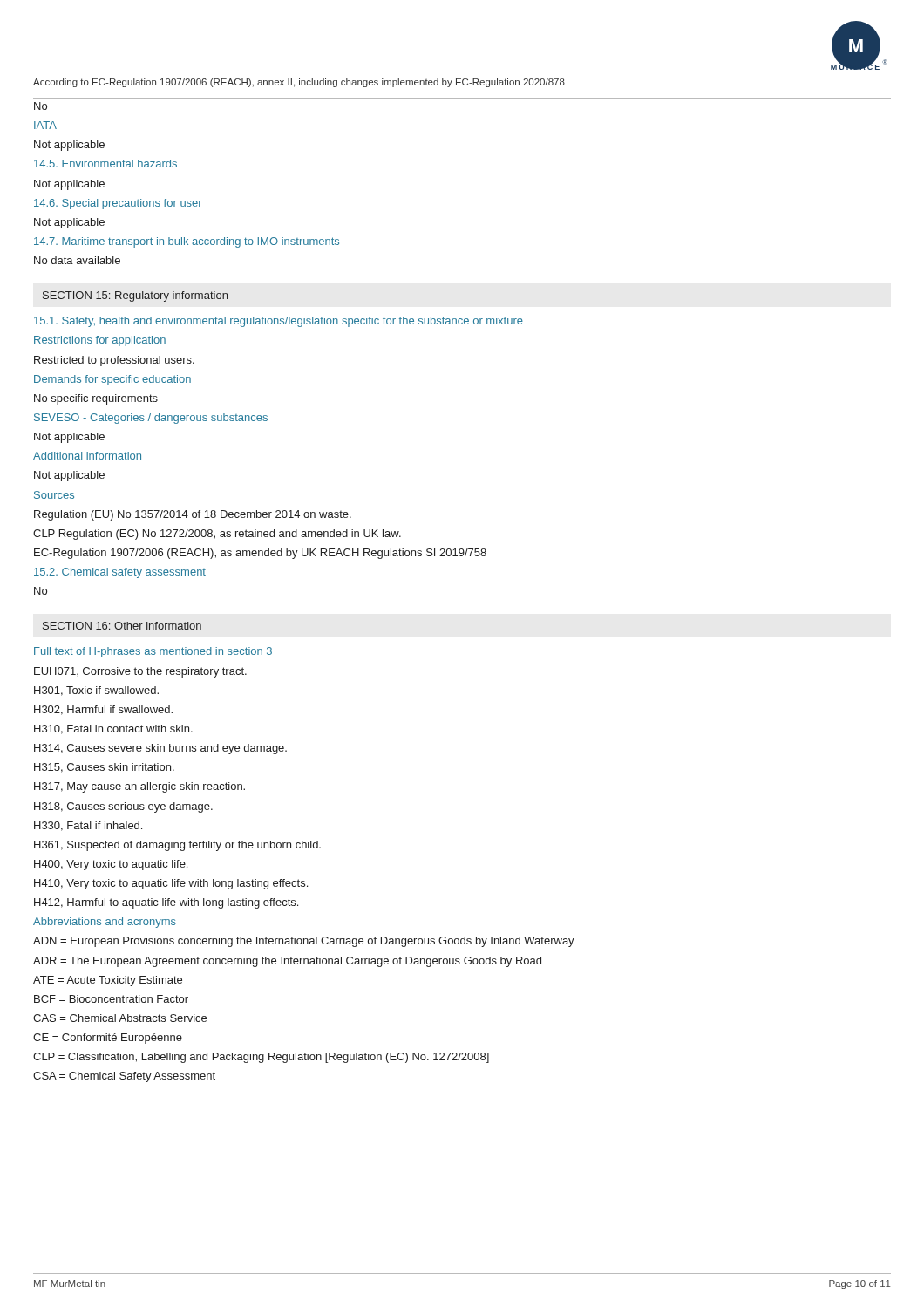Find the section header that reads "Additional information"
Viewport: 924px width, 1308px height.
(88, 456)
